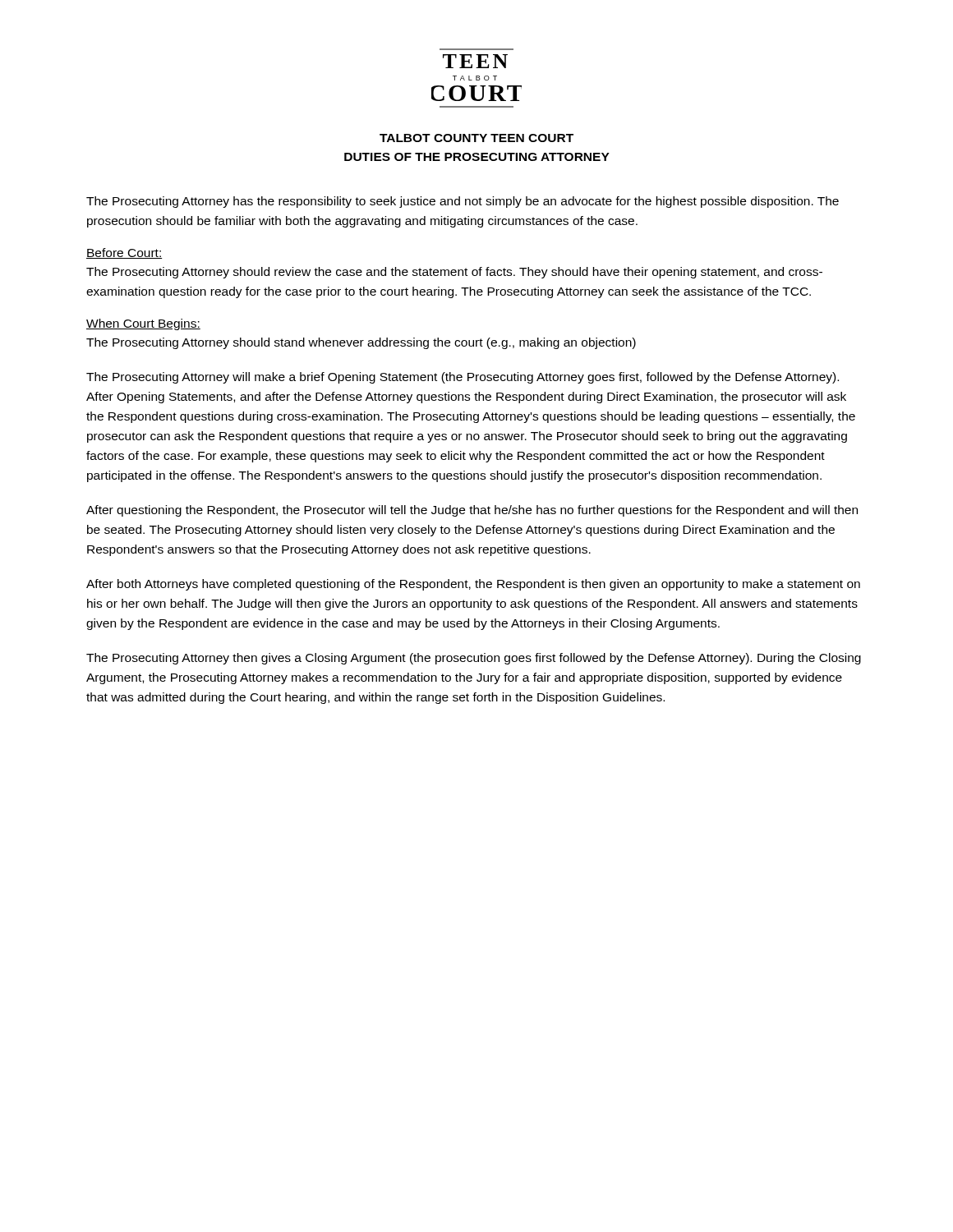Find the text starting "When Court Begins:"
Viewport: 953px width, 1232px height.
(143, 323)
